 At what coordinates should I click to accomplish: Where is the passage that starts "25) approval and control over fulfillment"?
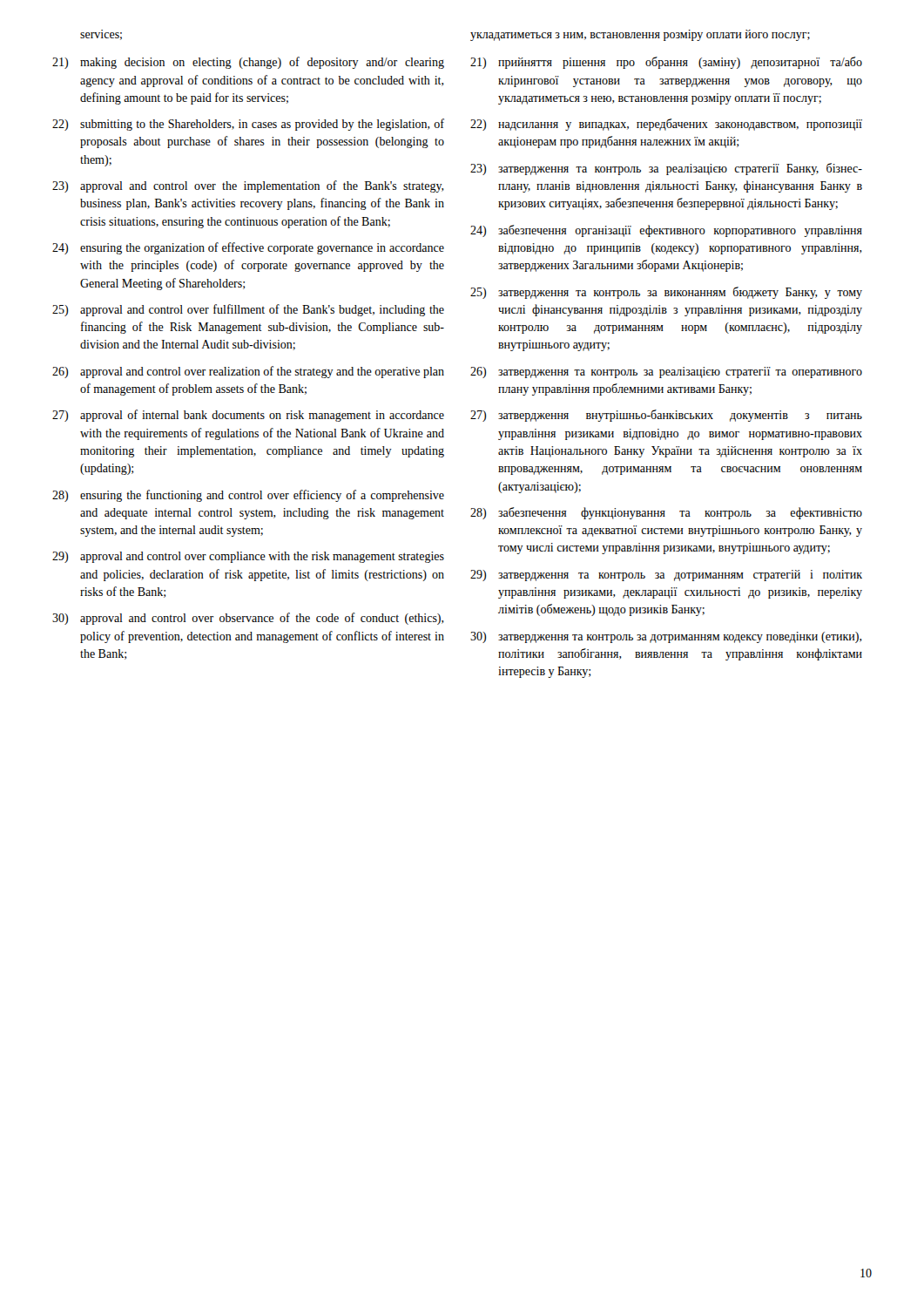point(248,328)
